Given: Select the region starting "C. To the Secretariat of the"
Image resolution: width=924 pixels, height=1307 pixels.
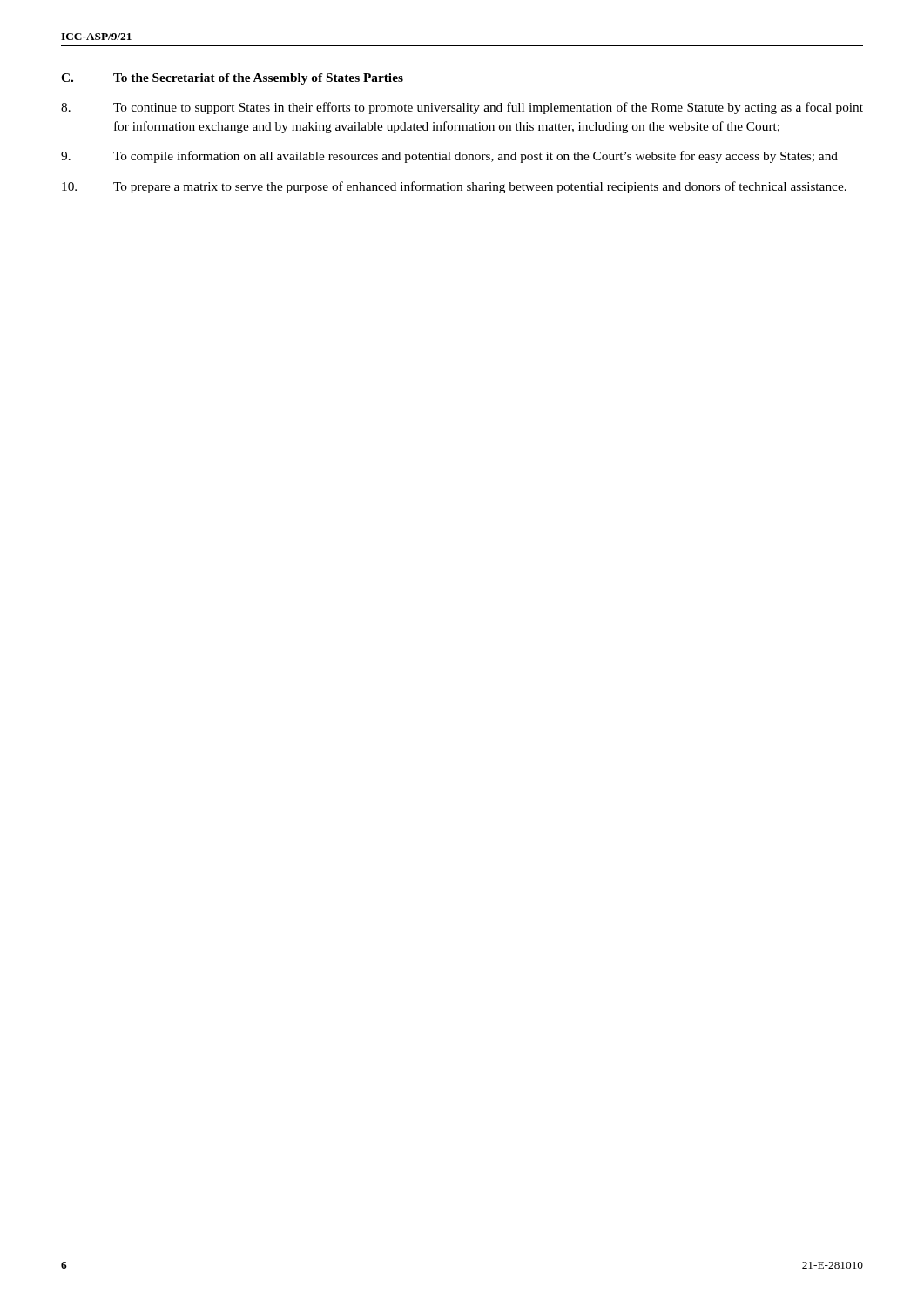Looking at the screenshot, I should pyautogui.click(x=232, y=78).
